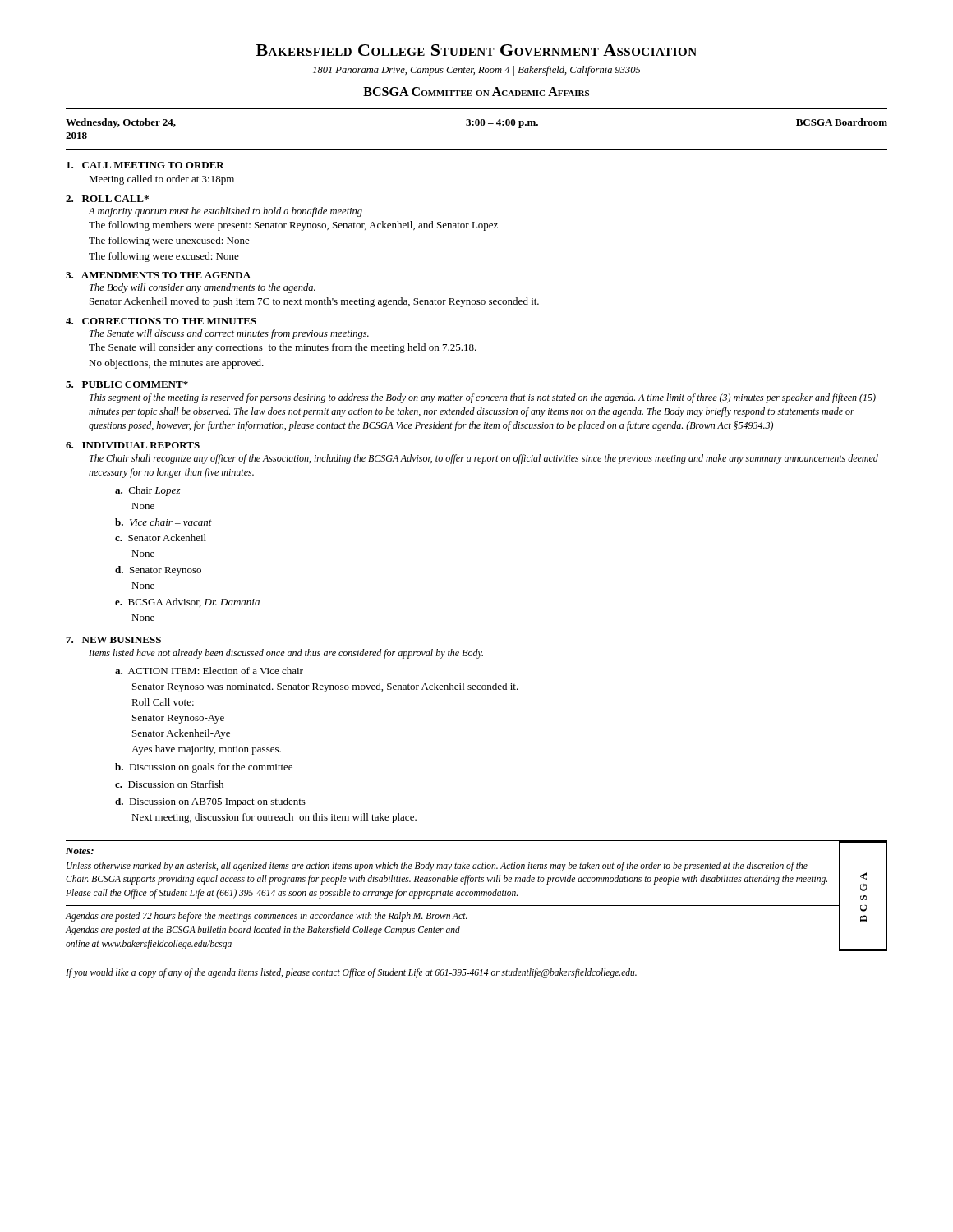The width and height of the screenshot is (953, 1232).
Task: Point to the element starting "Notes: Unless otherwise marked"
Action: tap(476, 870)
